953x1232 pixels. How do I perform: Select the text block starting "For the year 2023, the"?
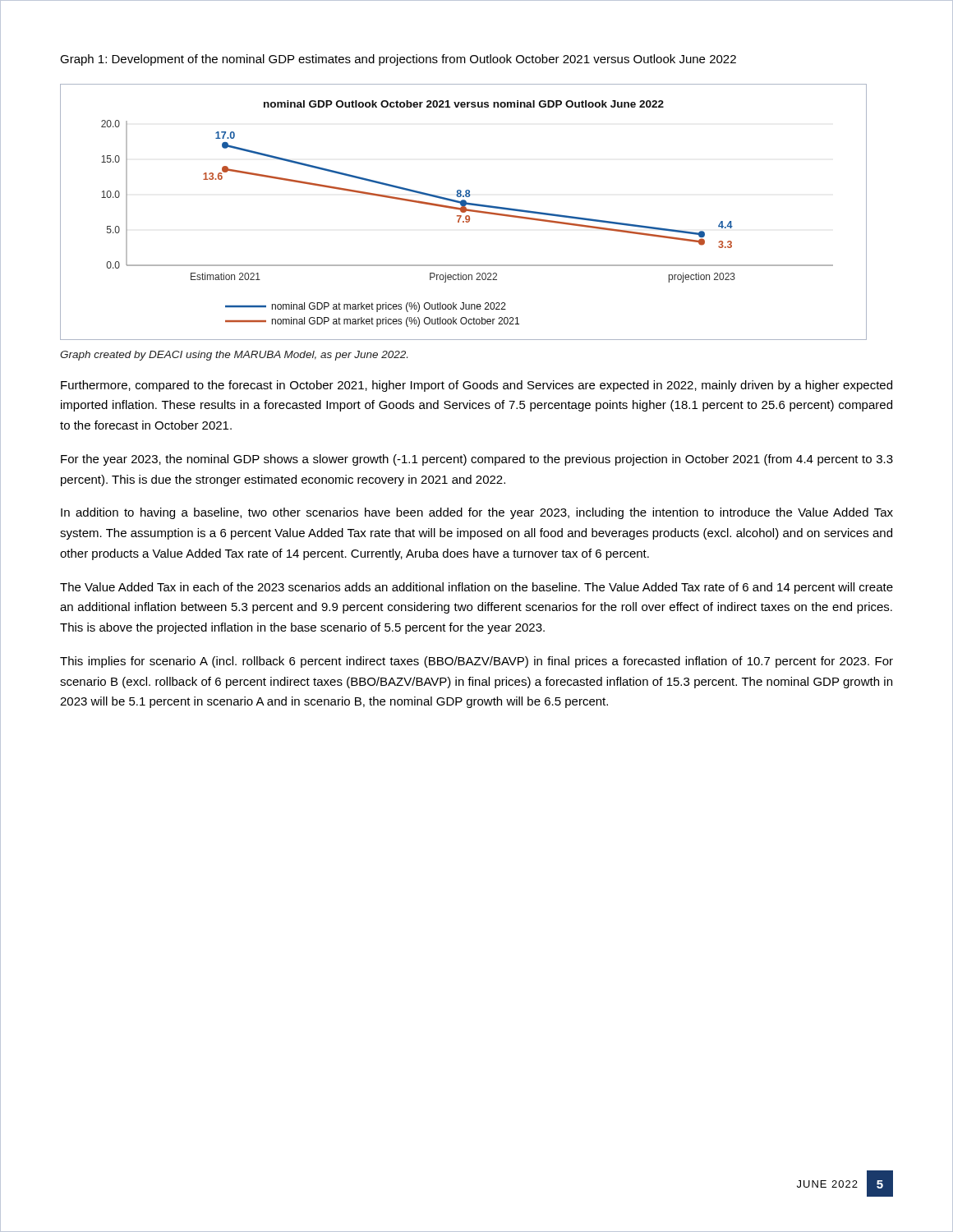(476, 469)
